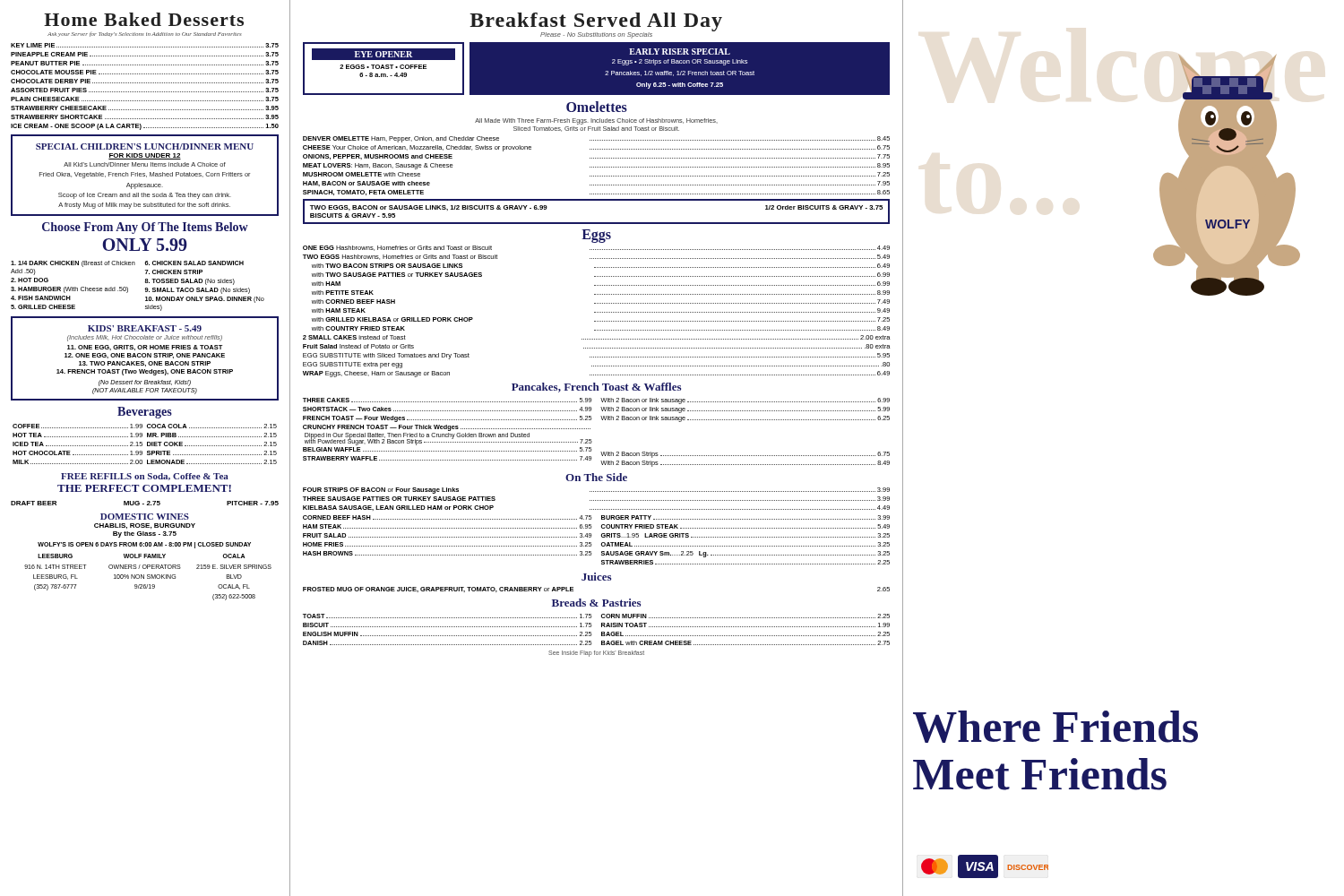Click on the table containing "COFFEE1.99 HOT TEA1.99 ICED"
Image resolution: width=1344 pixels, height=896 pixels.
point(145,444)
